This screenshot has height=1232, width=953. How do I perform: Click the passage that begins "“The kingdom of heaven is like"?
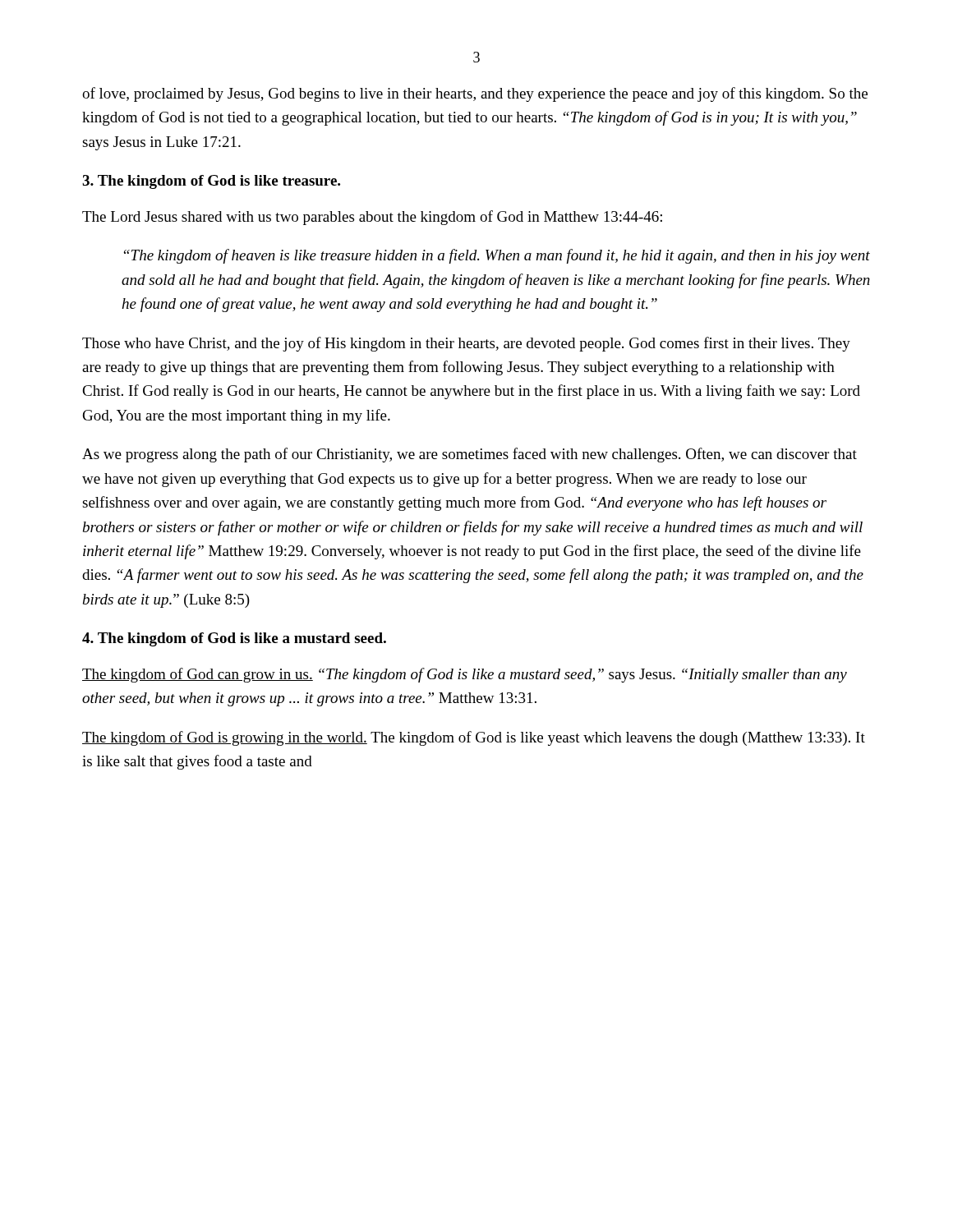[x=496, y=279]
